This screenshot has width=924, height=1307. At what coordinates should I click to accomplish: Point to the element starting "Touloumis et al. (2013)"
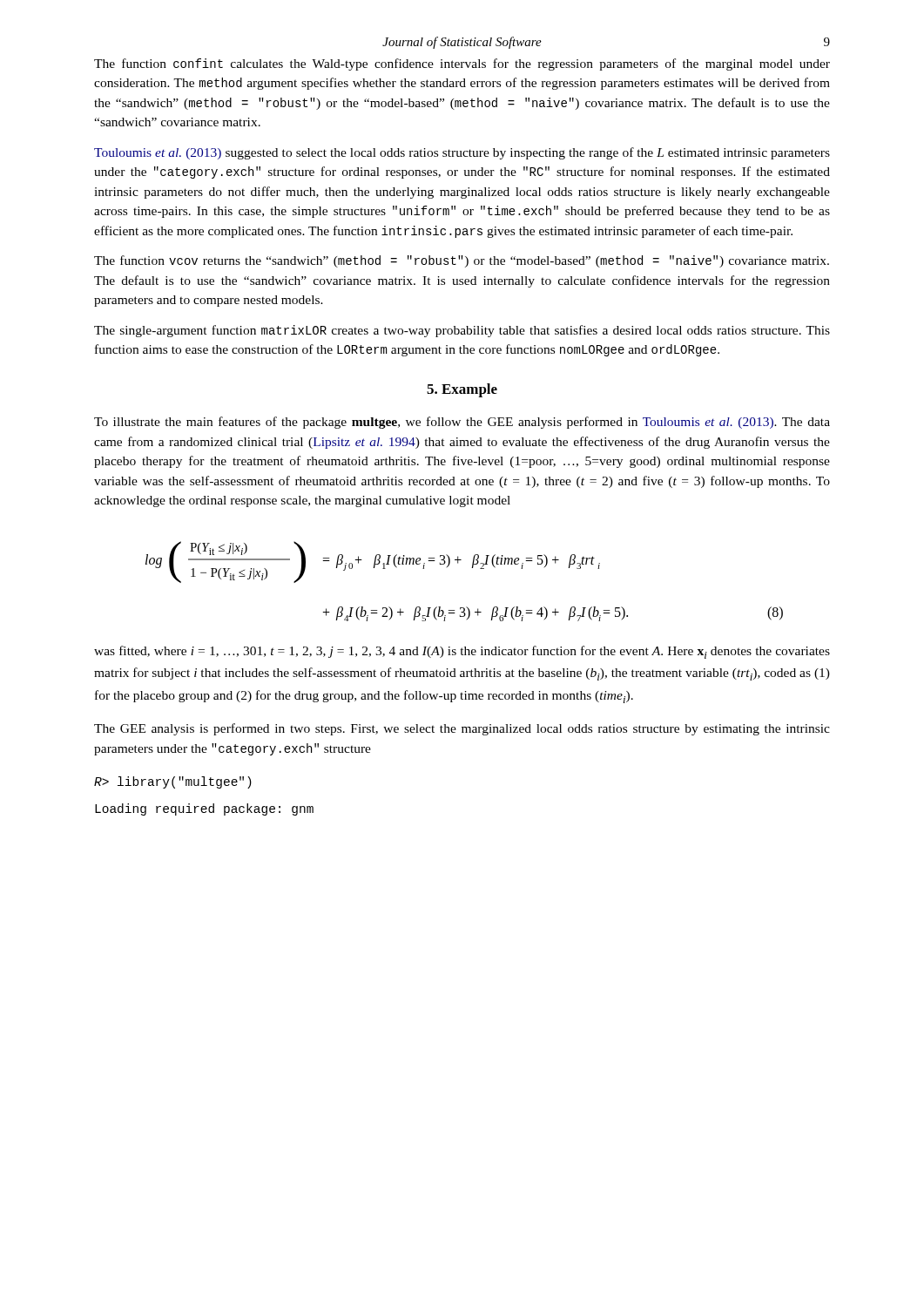coord(462,192)
